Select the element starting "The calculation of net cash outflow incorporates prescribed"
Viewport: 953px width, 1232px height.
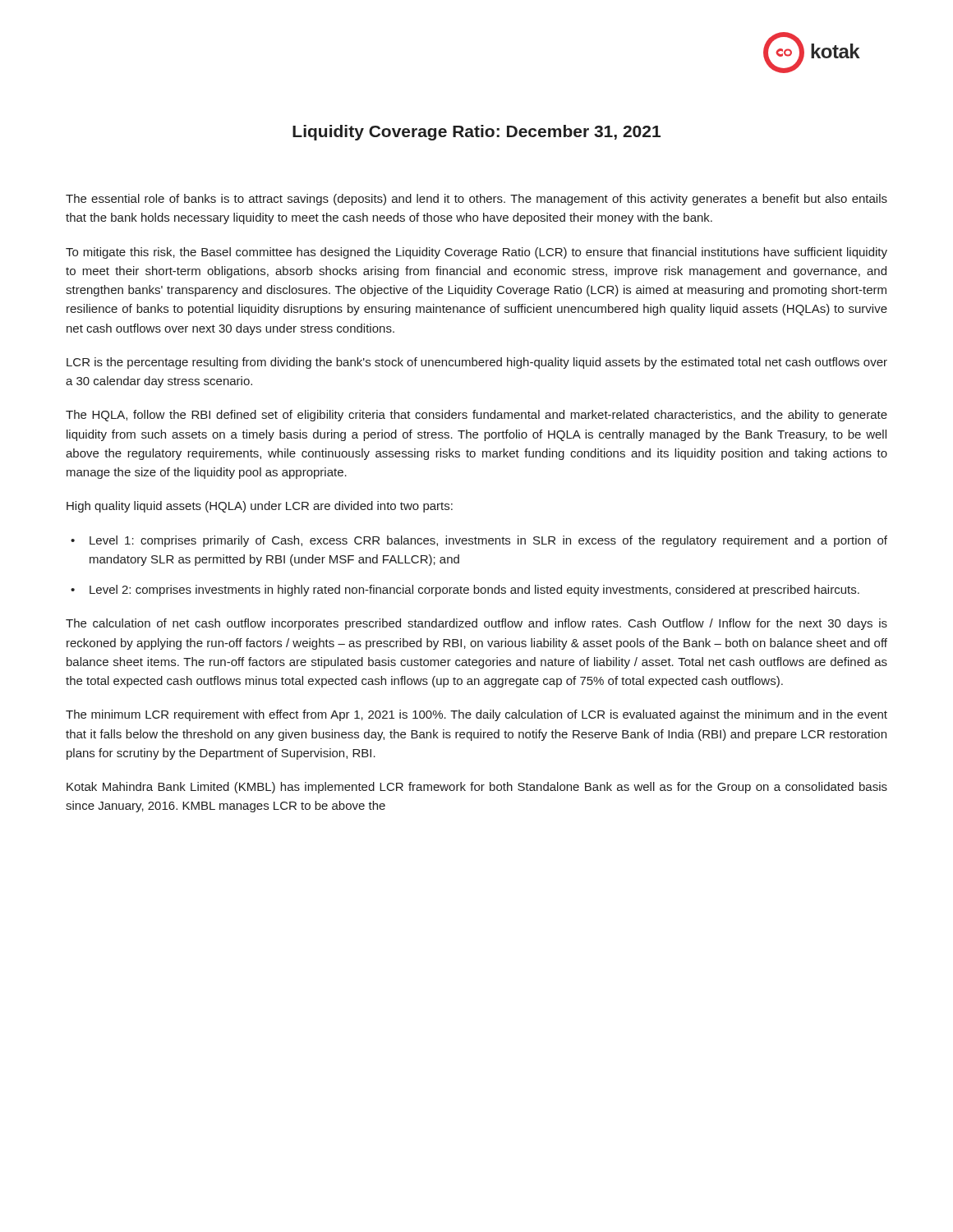(x=476, y=652)
